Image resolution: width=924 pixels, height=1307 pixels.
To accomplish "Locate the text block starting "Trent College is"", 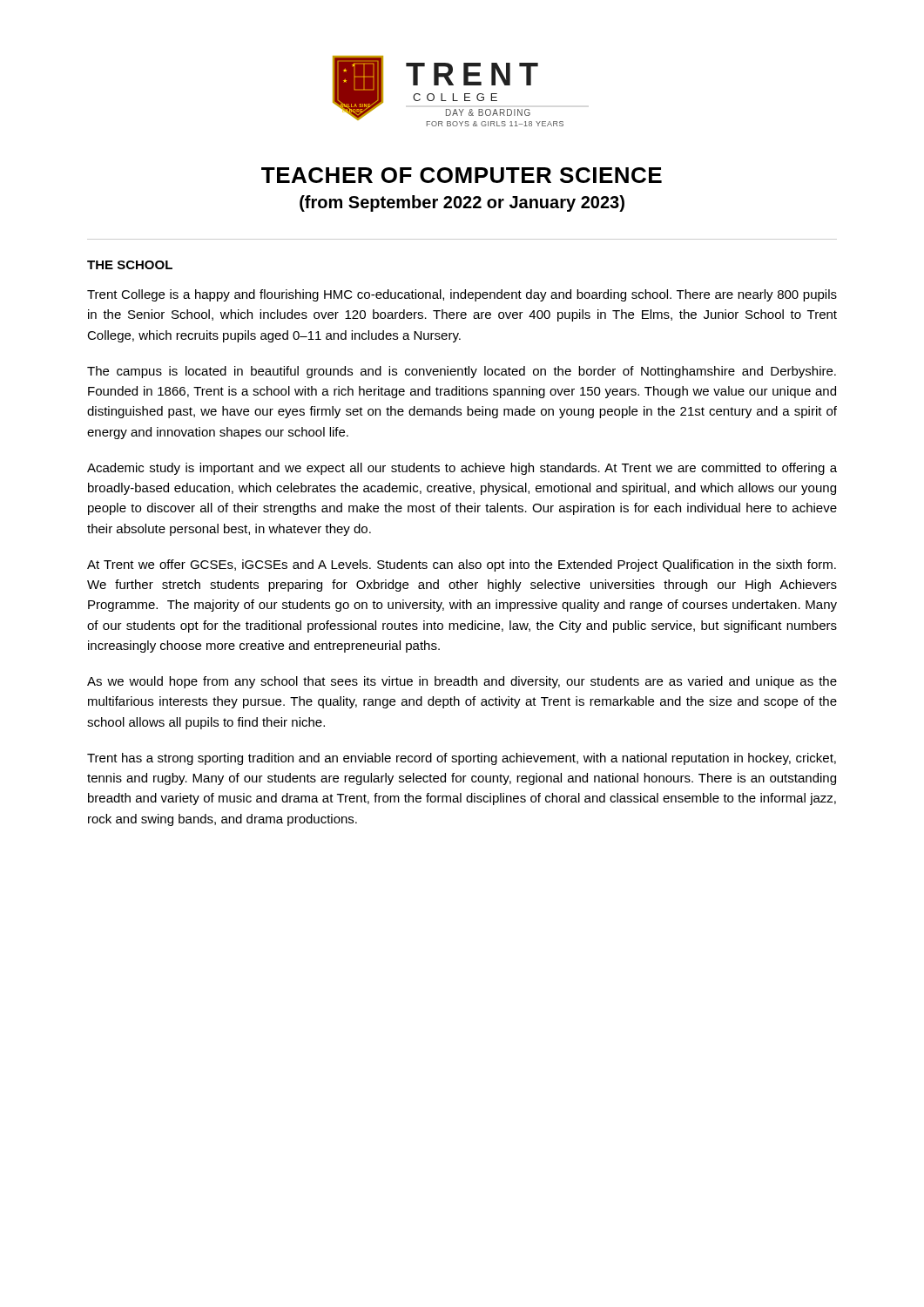I will 462,314.
